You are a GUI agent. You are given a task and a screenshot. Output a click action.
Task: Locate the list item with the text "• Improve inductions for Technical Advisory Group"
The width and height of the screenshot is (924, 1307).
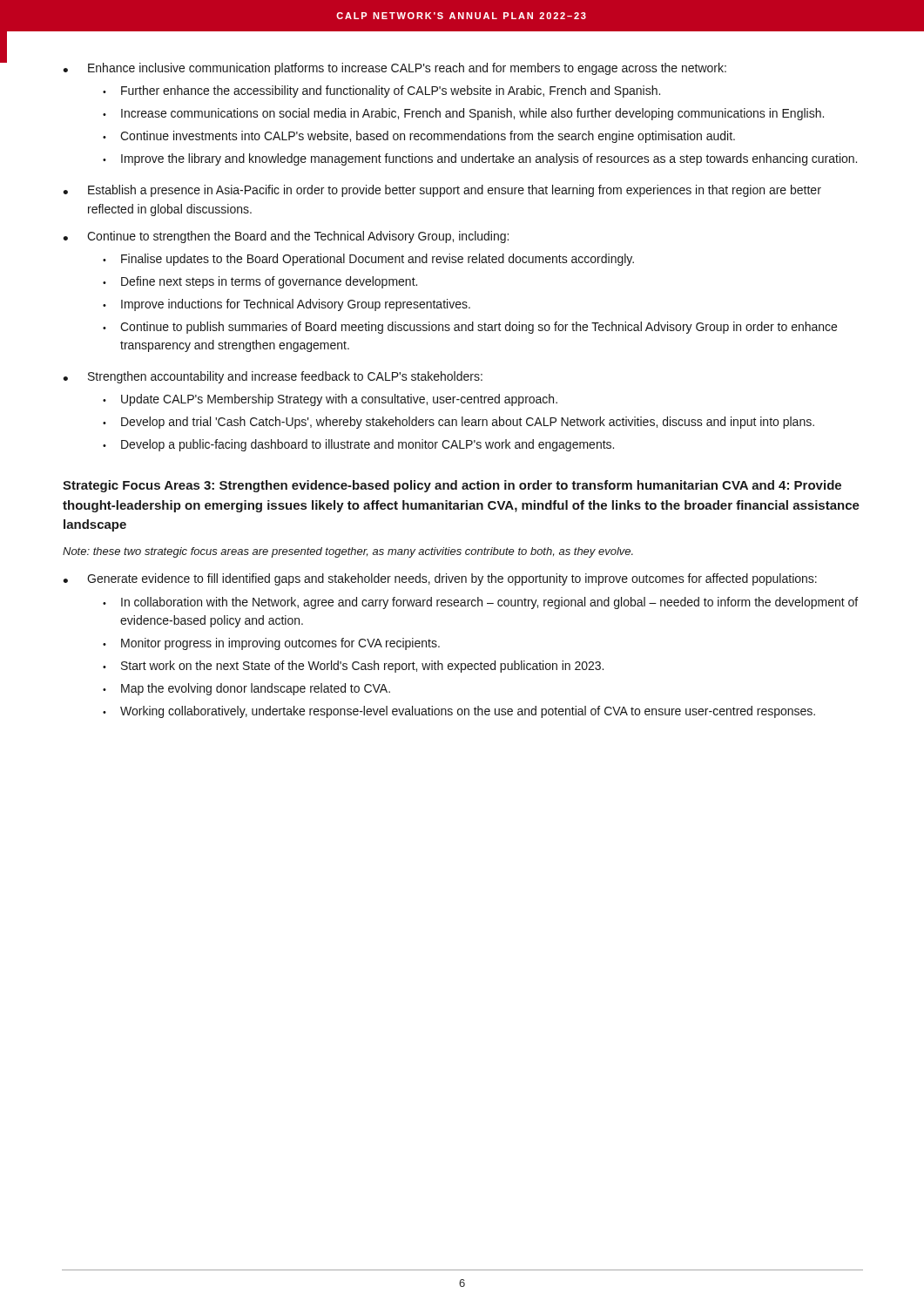287,305
